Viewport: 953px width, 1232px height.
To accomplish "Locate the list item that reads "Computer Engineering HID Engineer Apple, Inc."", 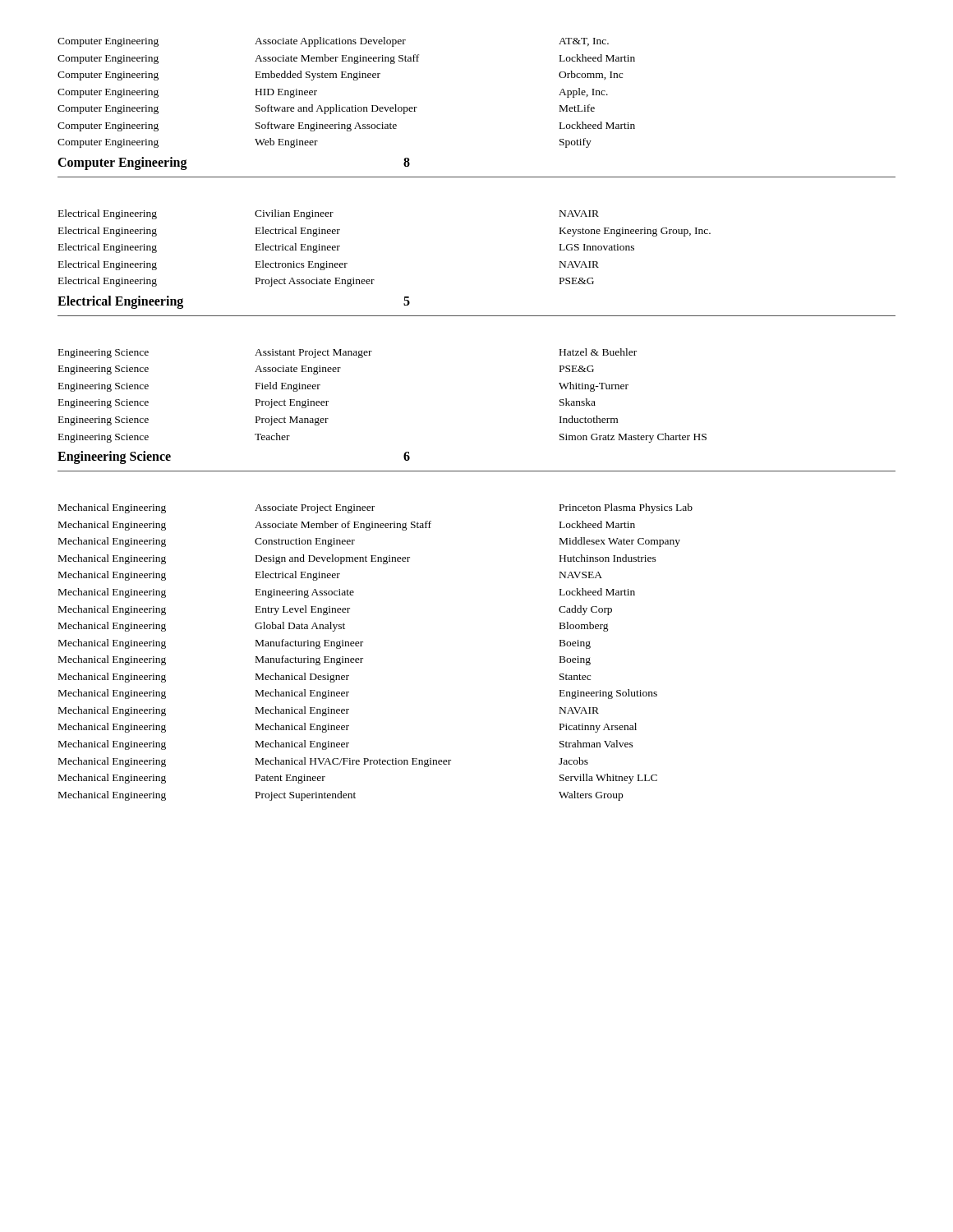I will click(109, 92).
